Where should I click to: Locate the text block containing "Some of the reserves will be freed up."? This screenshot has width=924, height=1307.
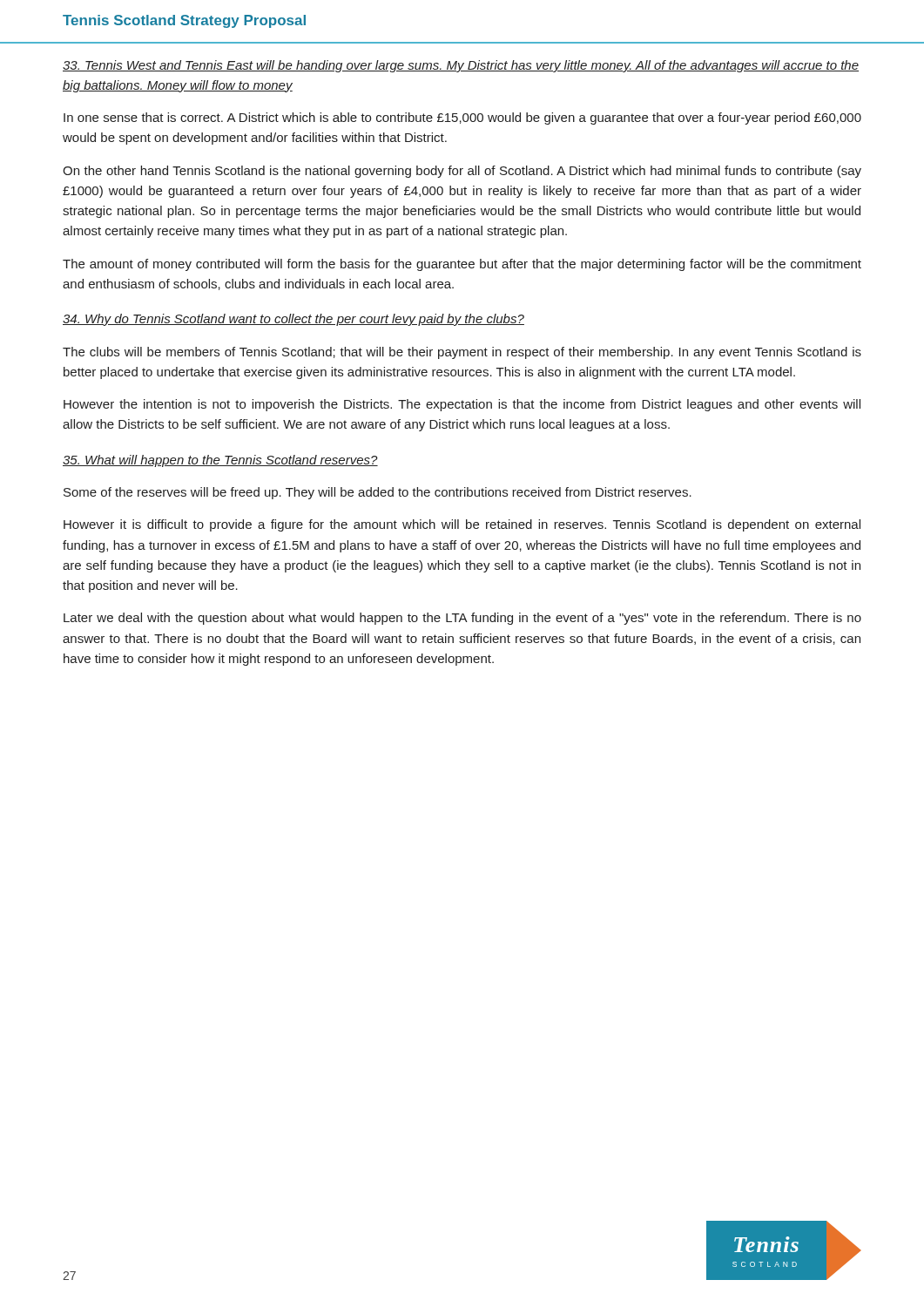click(x=377, y=492)
